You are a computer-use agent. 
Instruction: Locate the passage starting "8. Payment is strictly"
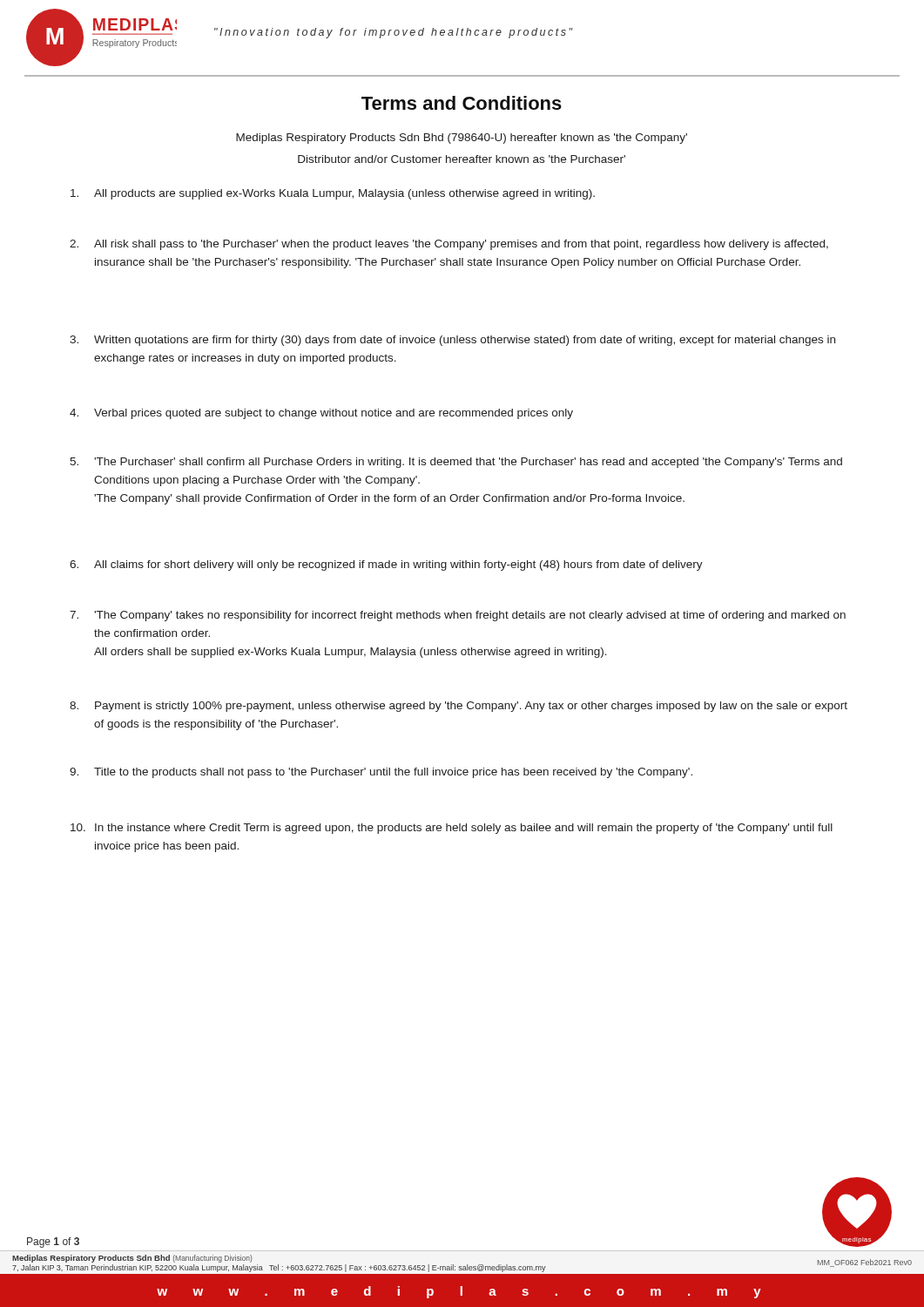coord(462,715)
